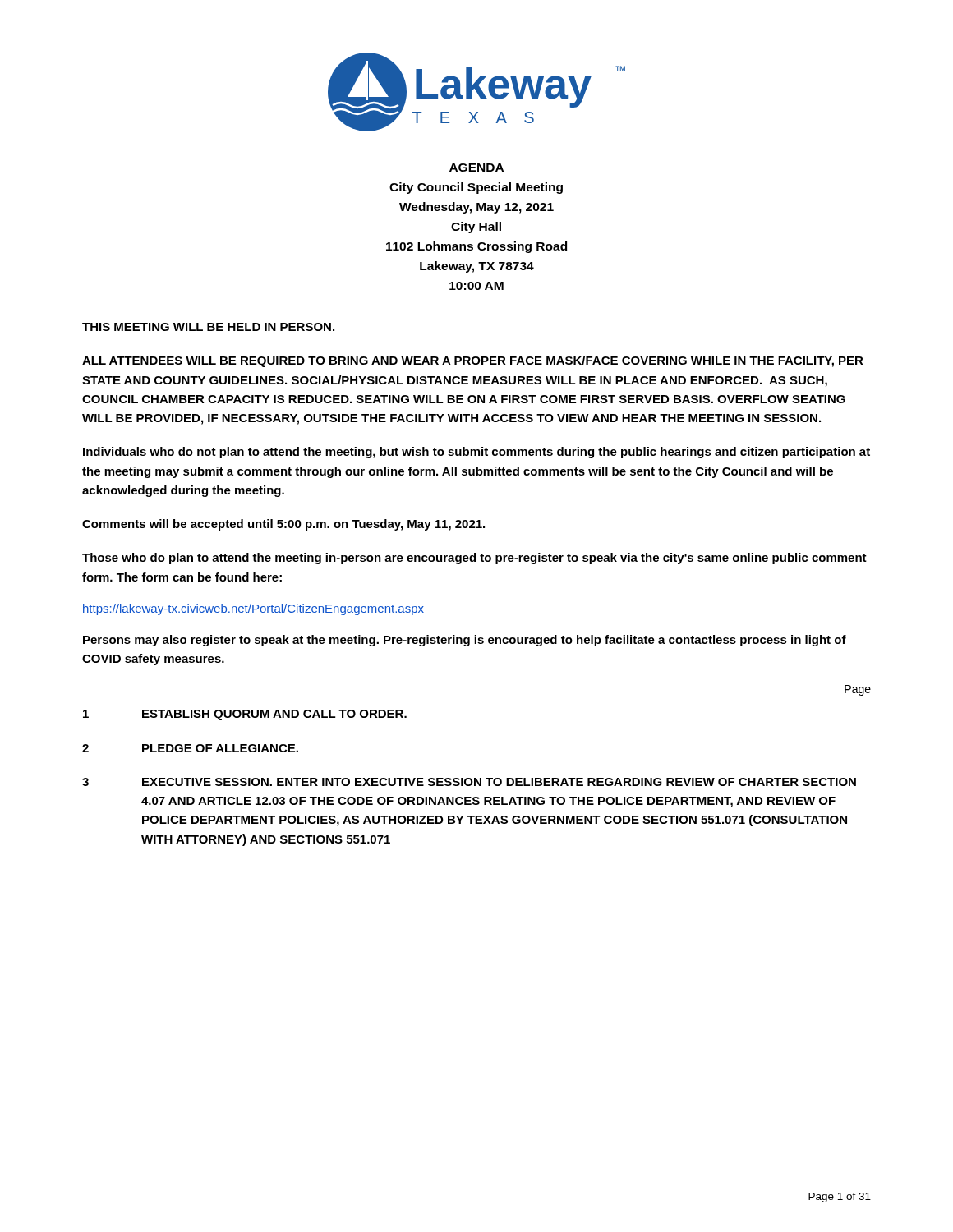Select the element starting "Comments will be accepted"
Image resolution: width=953 pixels, height=1232 pixels.
284,524
